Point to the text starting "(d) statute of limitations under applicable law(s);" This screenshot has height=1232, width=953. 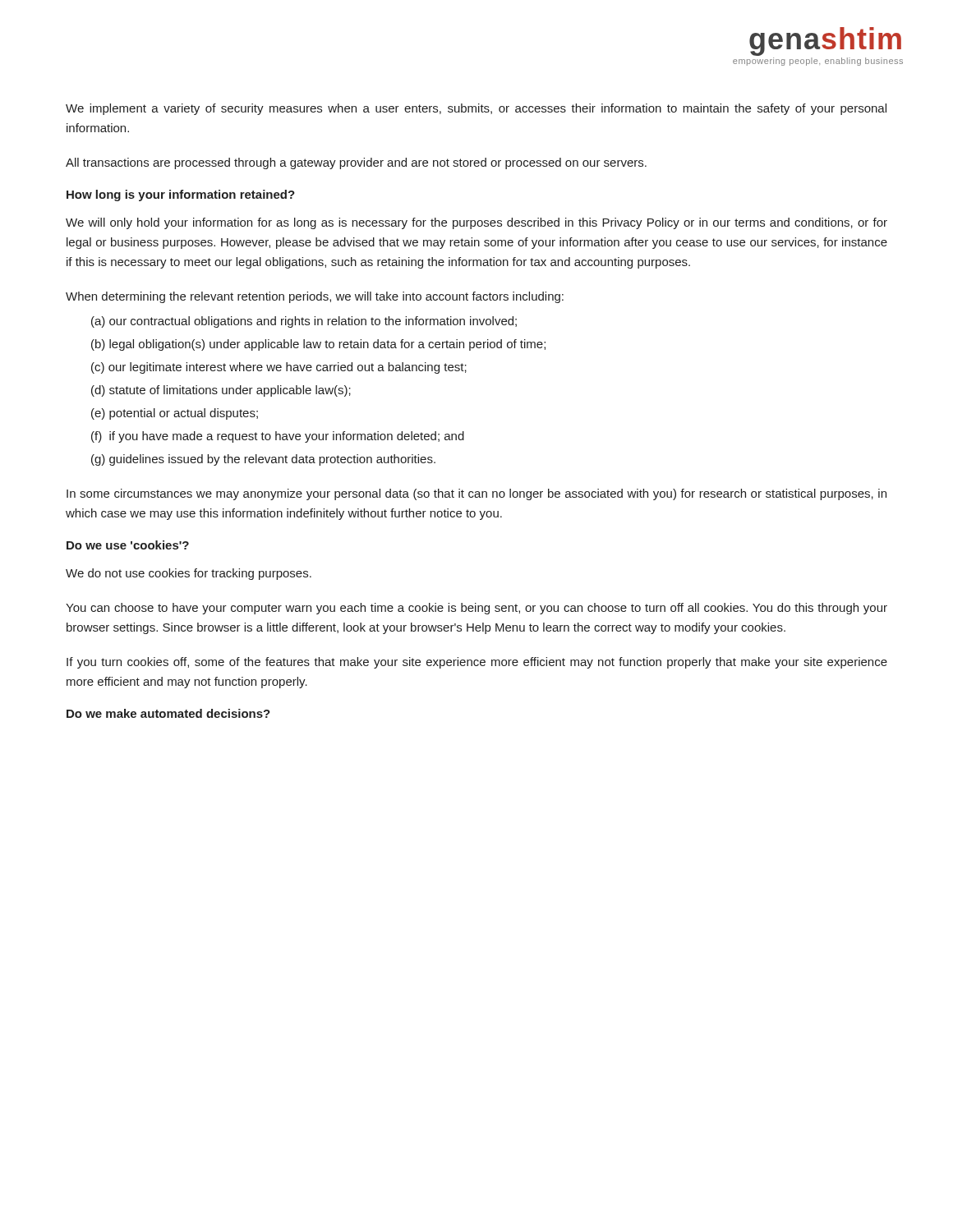click(221, 390)
